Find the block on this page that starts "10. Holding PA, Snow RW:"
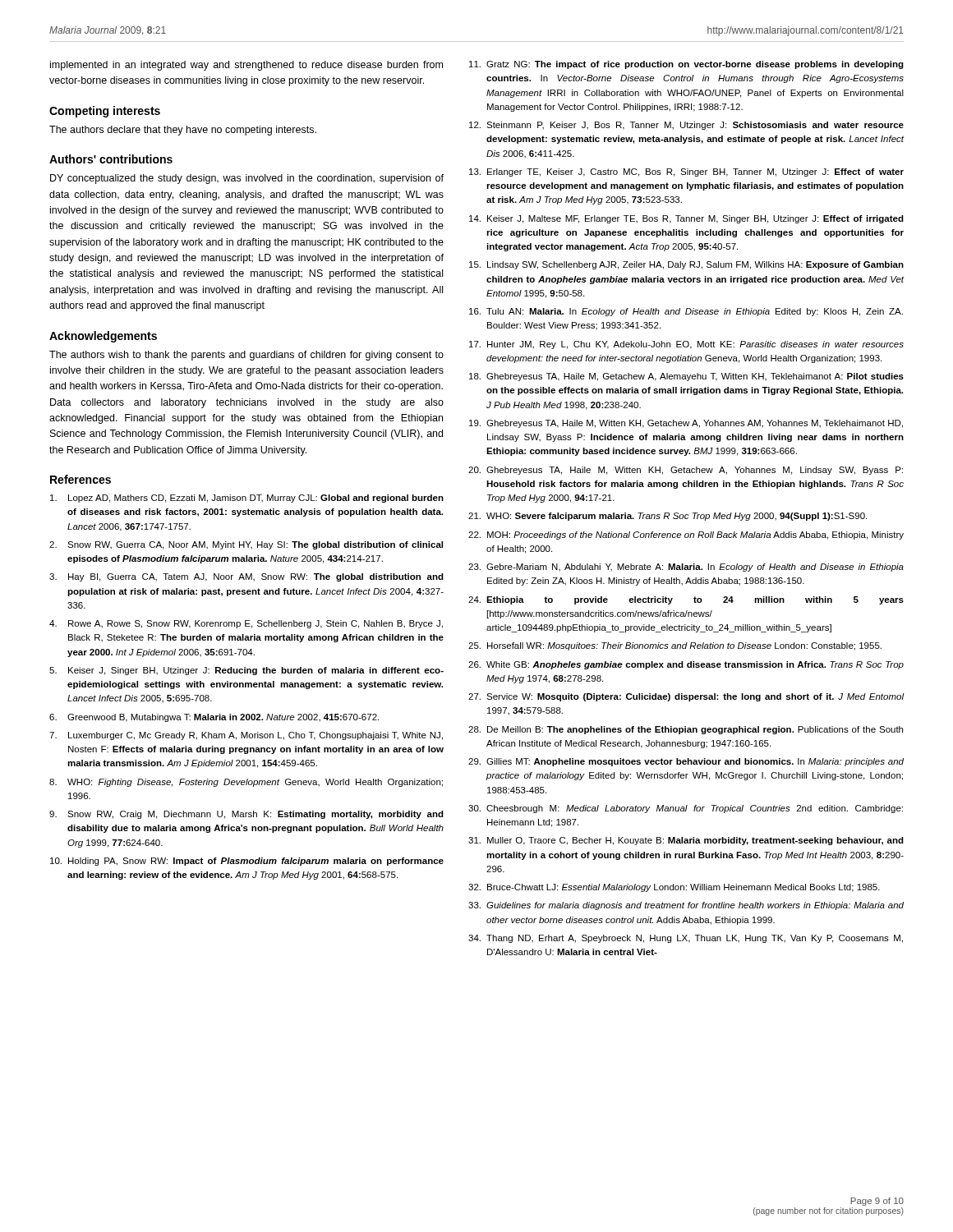Image resolution: width=953 pixels, height=1232 pixels. pos(246,868)
